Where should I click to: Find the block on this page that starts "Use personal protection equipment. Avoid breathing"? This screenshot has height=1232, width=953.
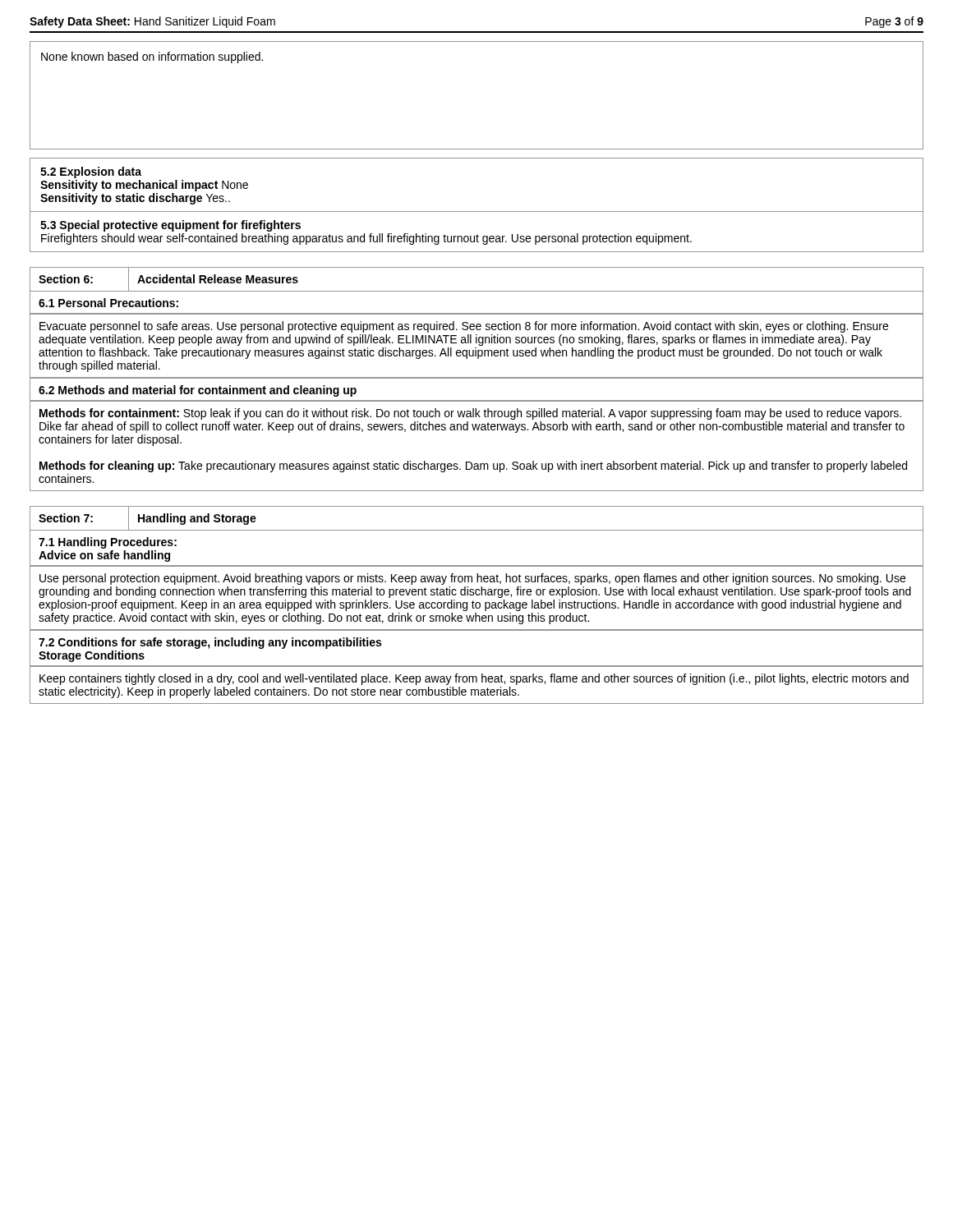coord(475,598)
